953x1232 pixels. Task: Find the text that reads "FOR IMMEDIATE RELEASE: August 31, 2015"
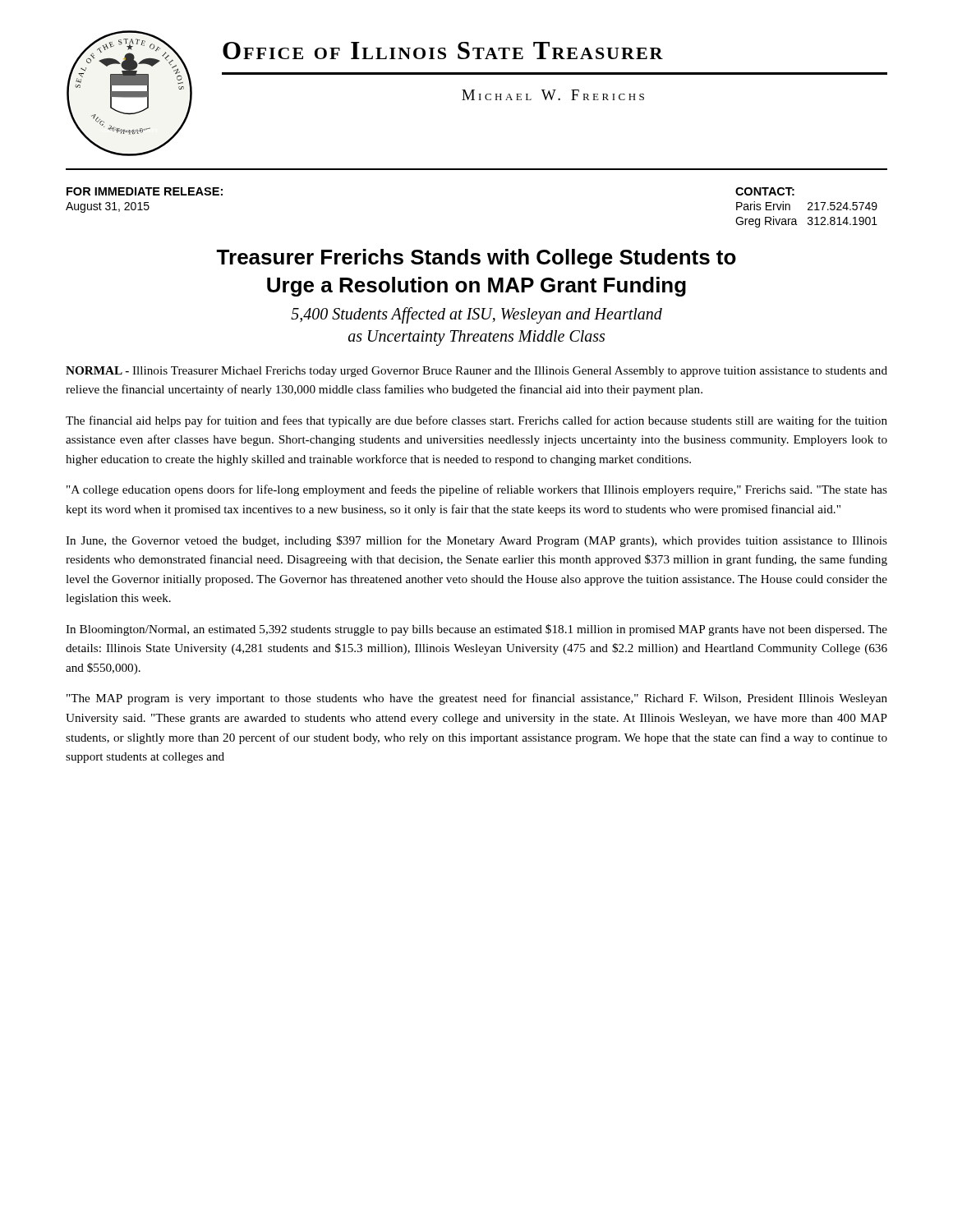click(x=145, y=199)
